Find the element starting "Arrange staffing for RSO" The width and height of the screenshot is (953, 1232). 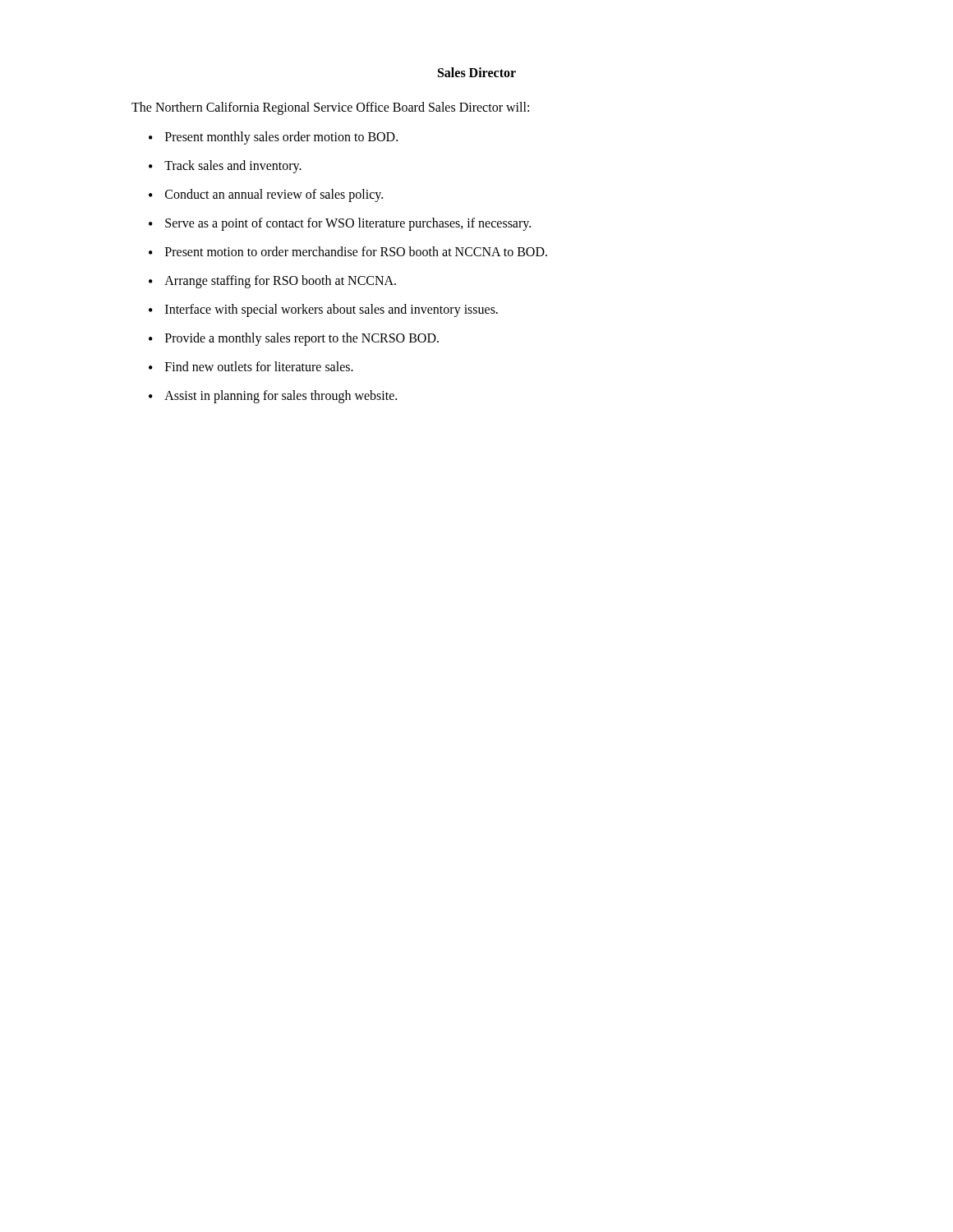pyautogui.click(x=281, y=280)
